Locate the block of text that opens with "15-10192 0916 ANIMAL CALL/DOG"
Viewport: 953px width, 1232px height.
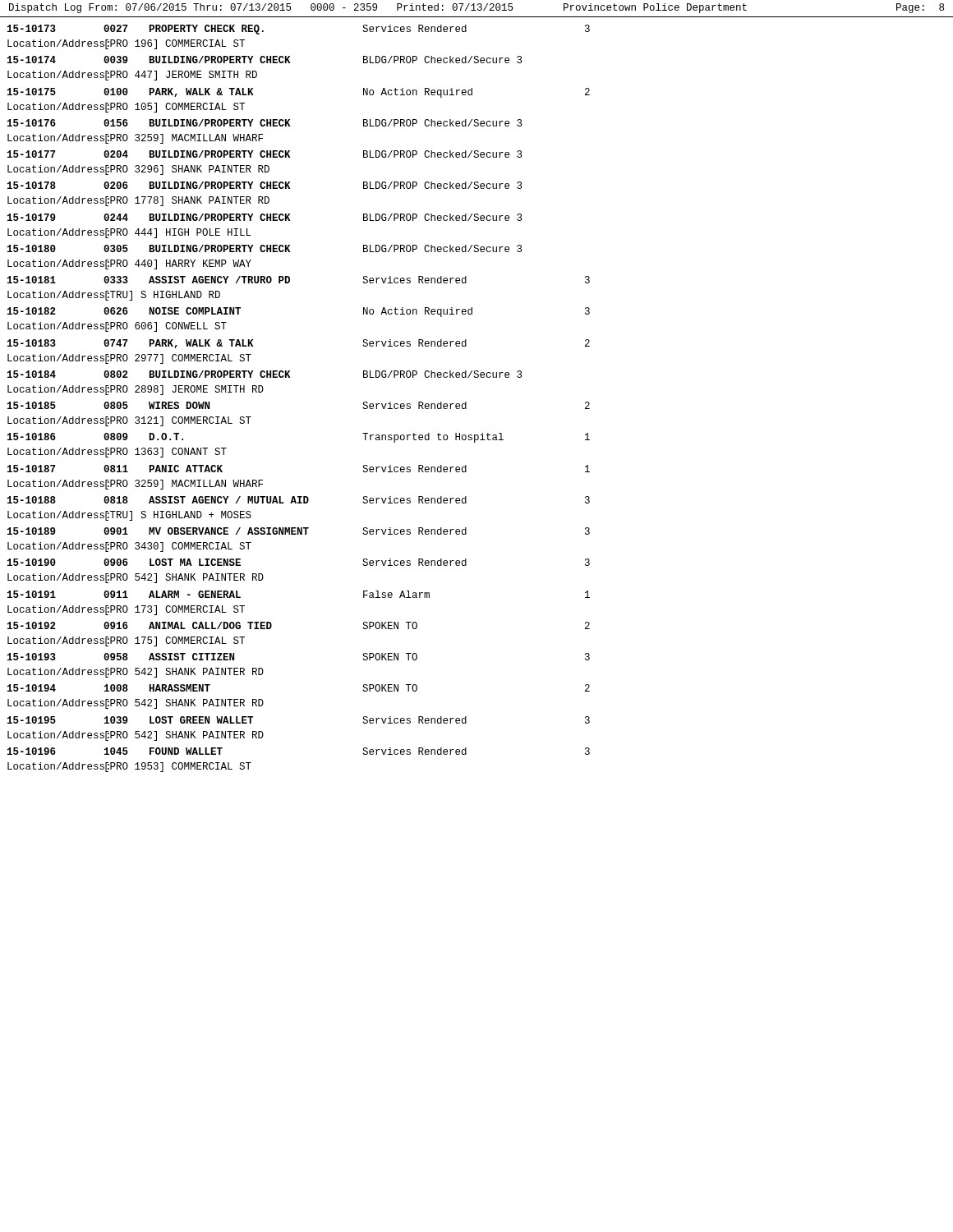pyautogui.click(x=32, y=625)
